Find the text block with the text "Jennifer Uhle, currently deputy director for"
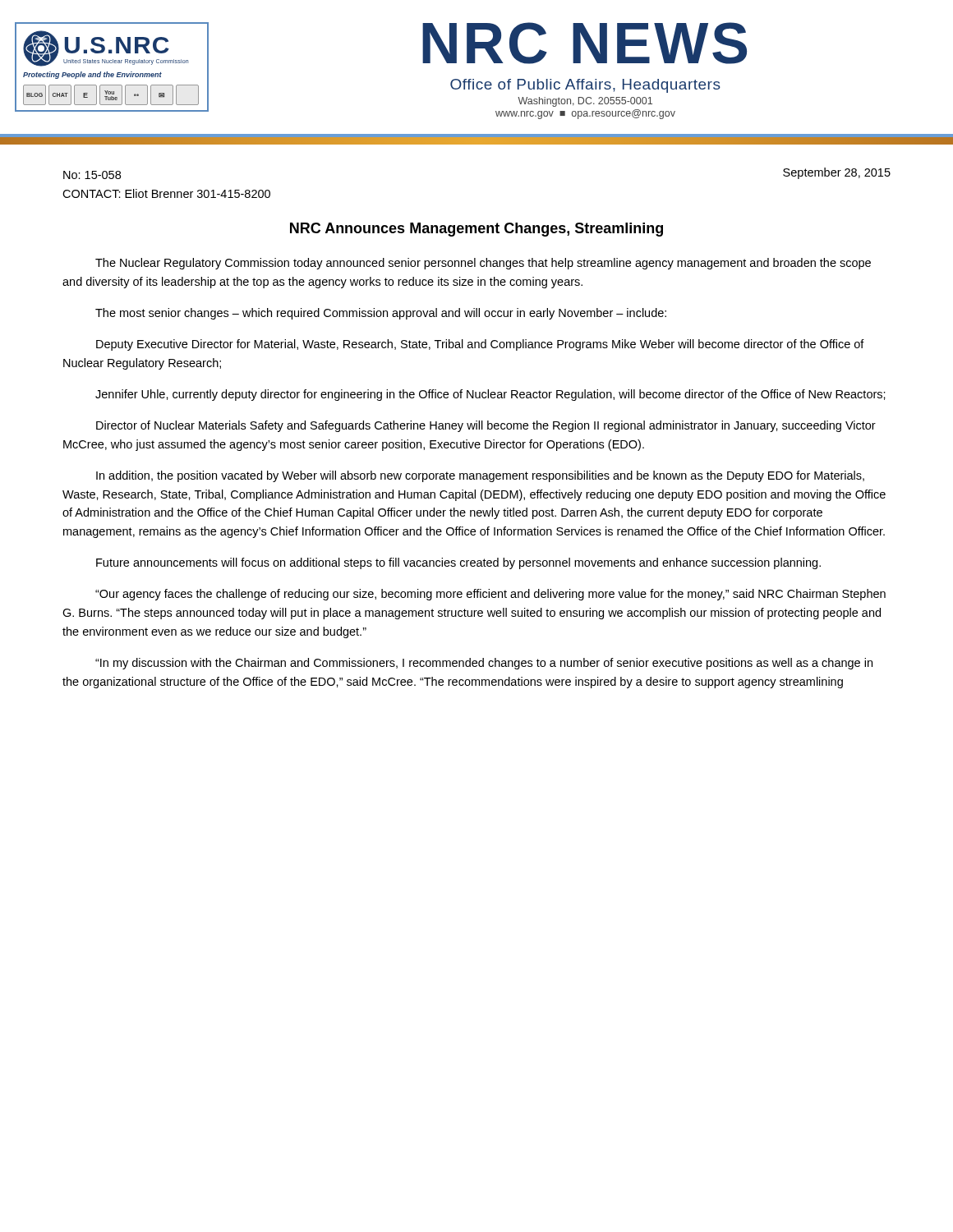This screenshot has width=953, height=1232. 491,394
